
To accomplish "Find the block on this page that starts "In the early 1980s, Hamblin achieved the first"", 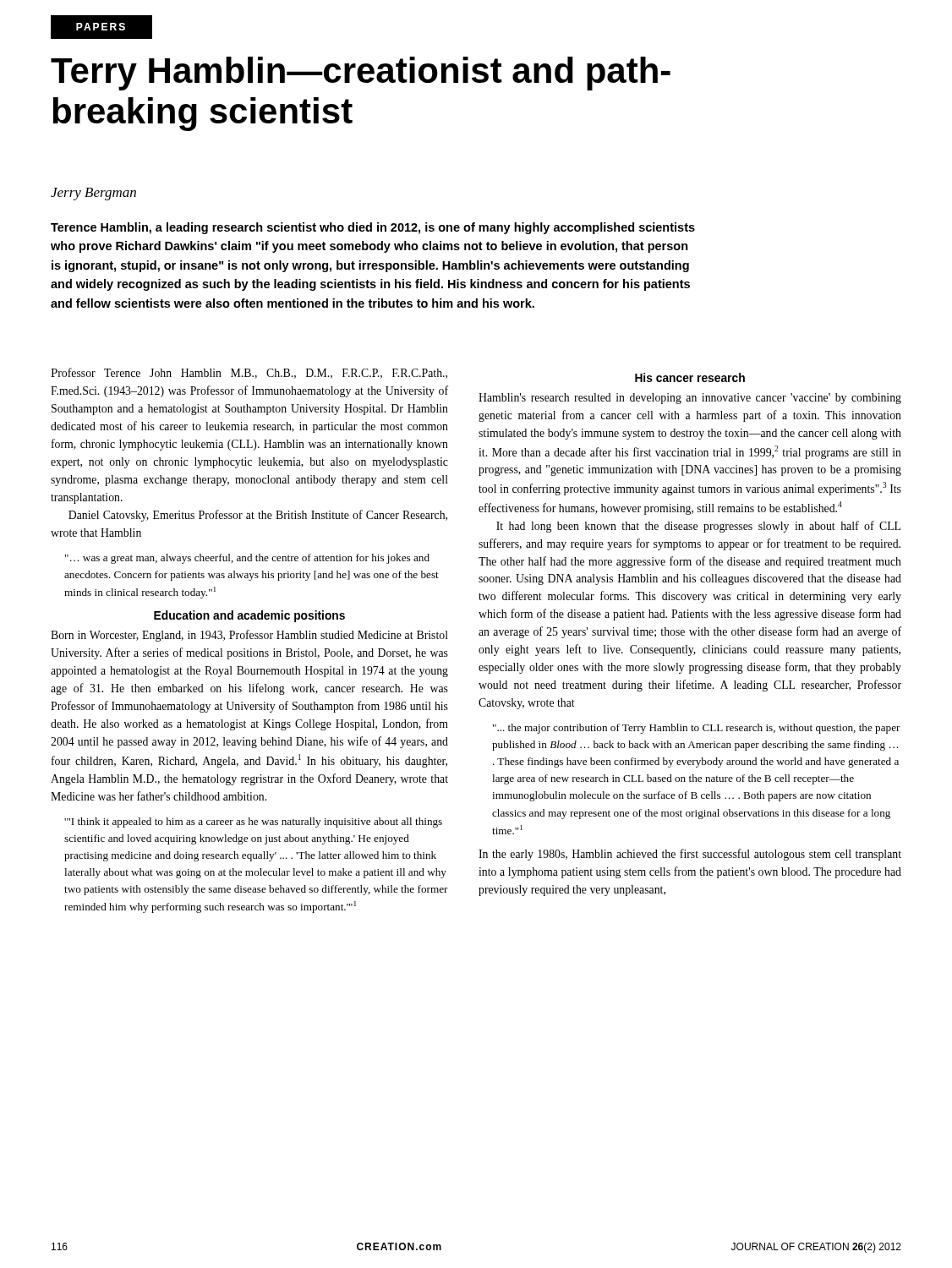I will coord(690,873).
